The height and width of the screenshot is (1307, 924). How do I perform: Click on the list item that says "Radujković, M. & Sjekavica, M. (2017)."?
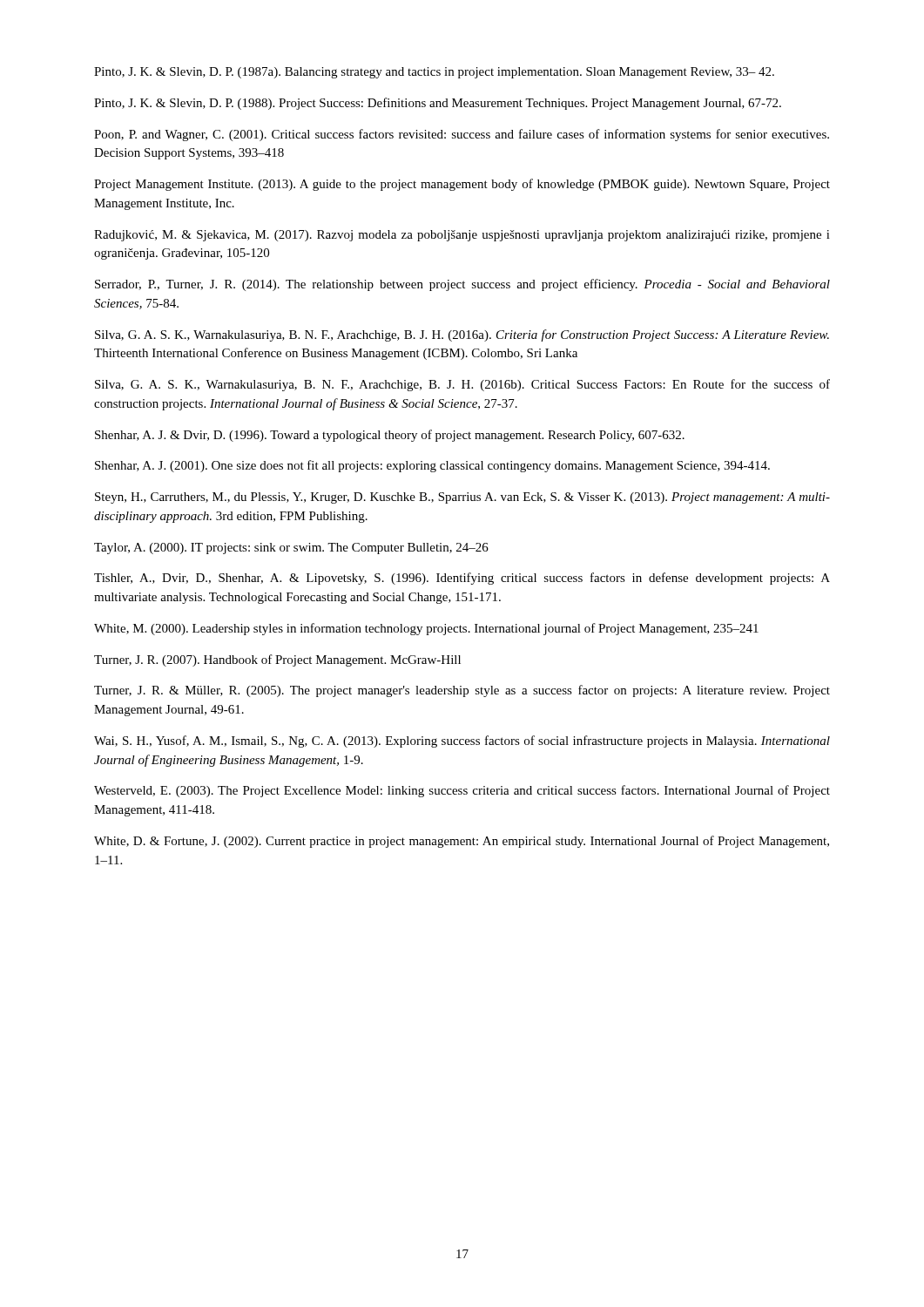pyautogui.click(x=462, y=243)
